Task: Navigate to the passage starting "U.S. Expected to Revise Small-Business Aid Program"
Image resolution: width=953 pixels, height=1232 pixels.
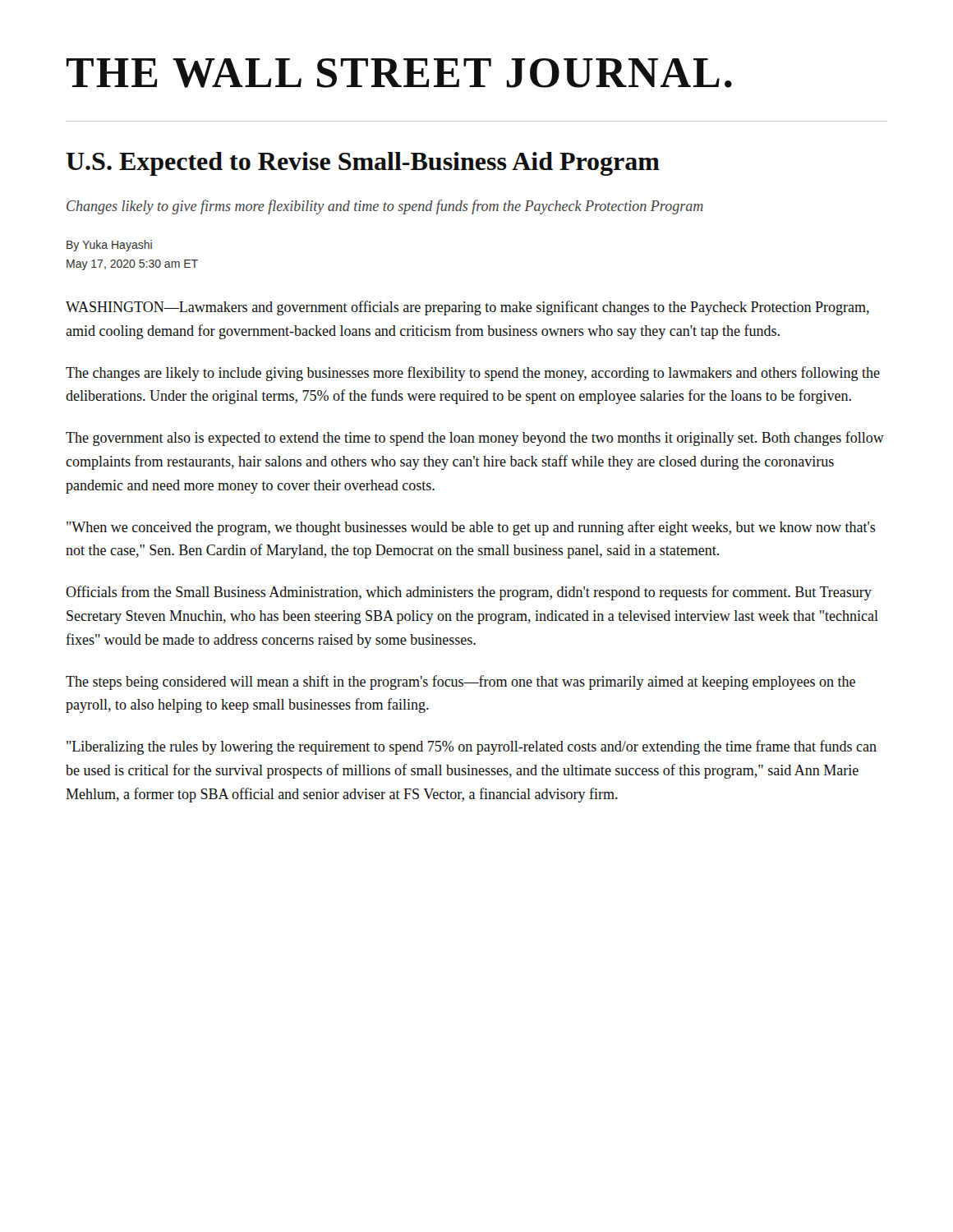Action: tap(476, 161)
